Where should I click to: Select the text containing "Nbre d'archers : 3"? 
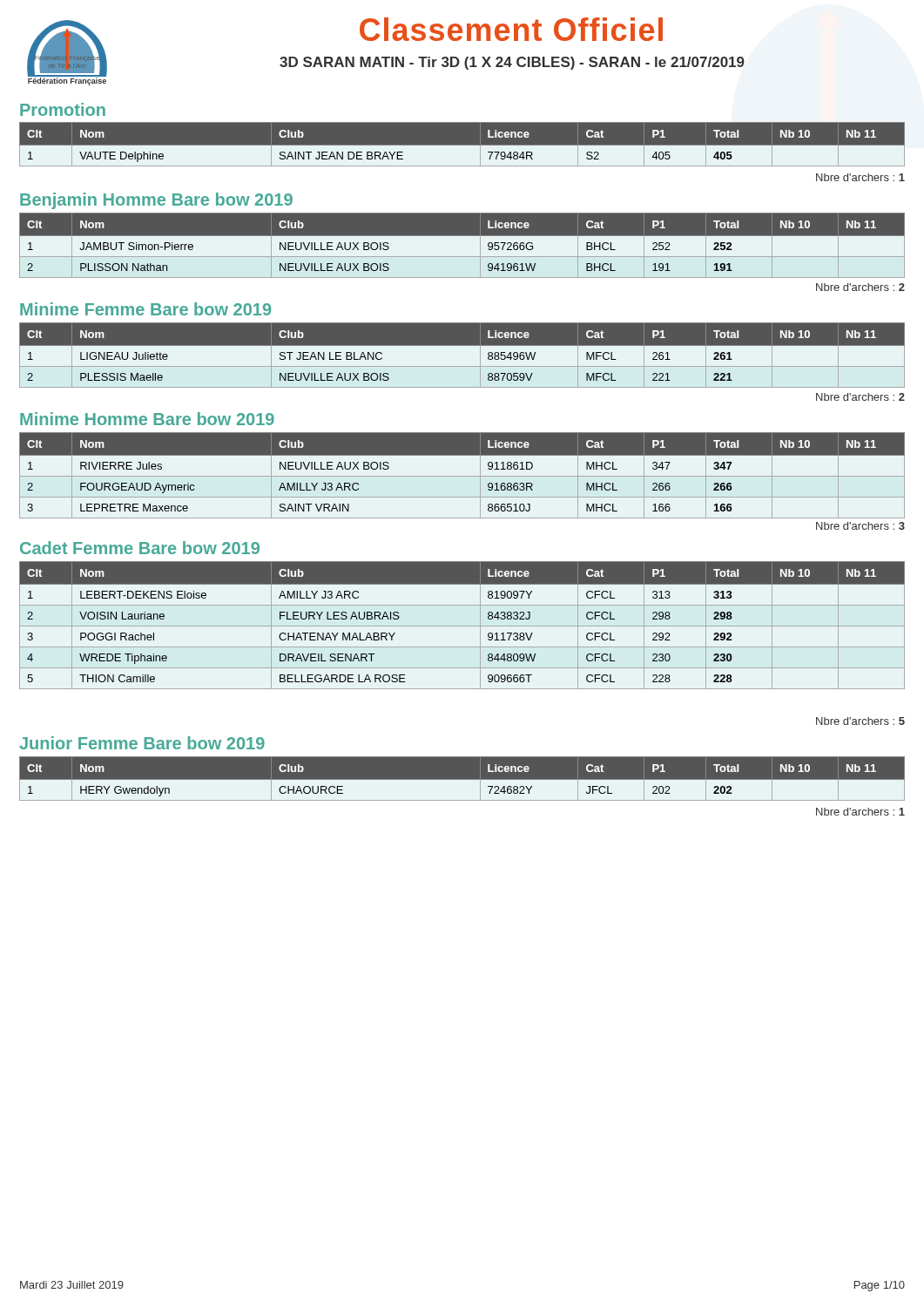(x=860, y=526)
